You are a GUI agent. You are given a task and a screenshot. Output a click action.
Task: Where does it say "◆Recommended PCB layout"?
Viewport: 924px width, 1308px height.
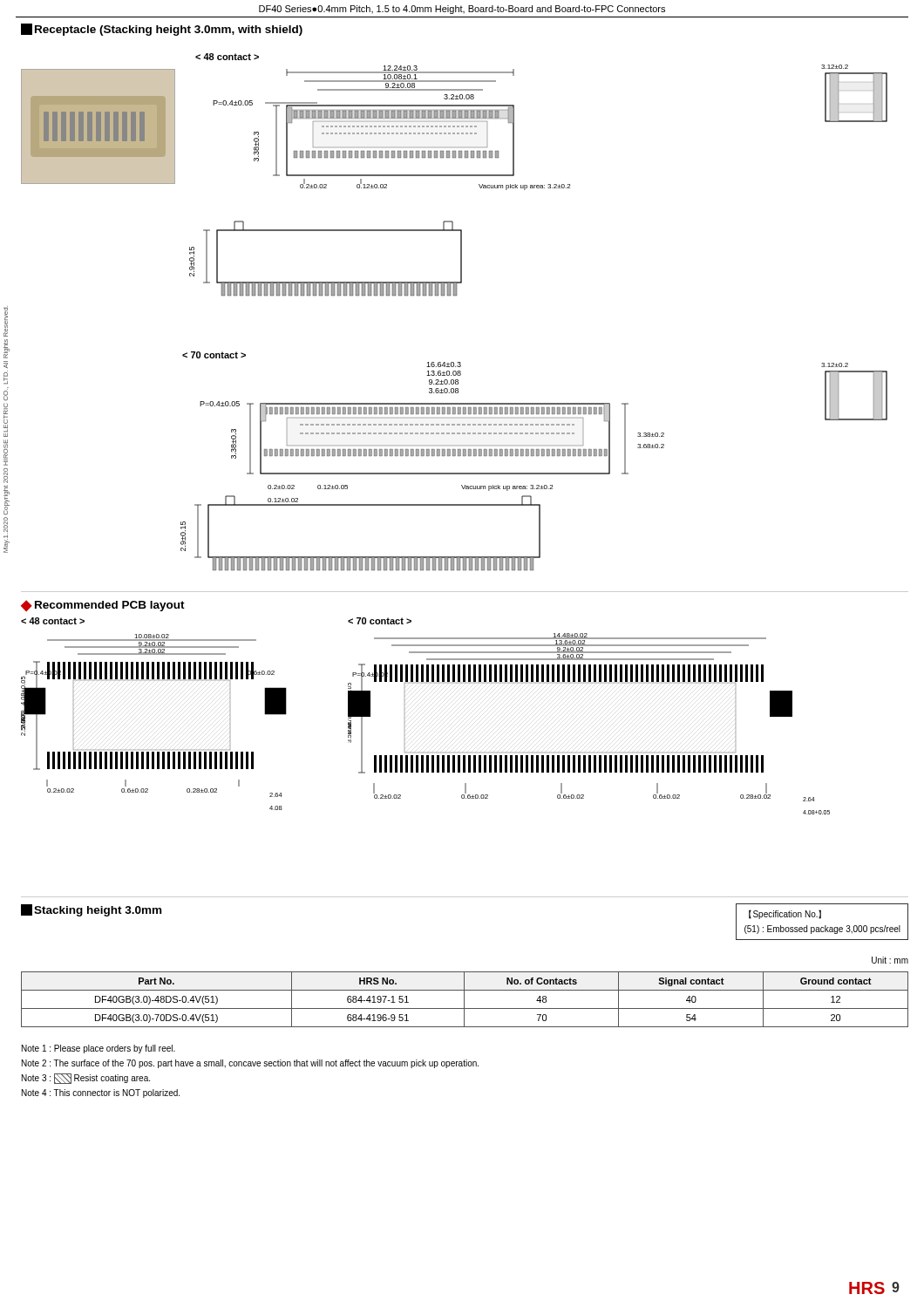pyautogui.click(x=103, y=605)
